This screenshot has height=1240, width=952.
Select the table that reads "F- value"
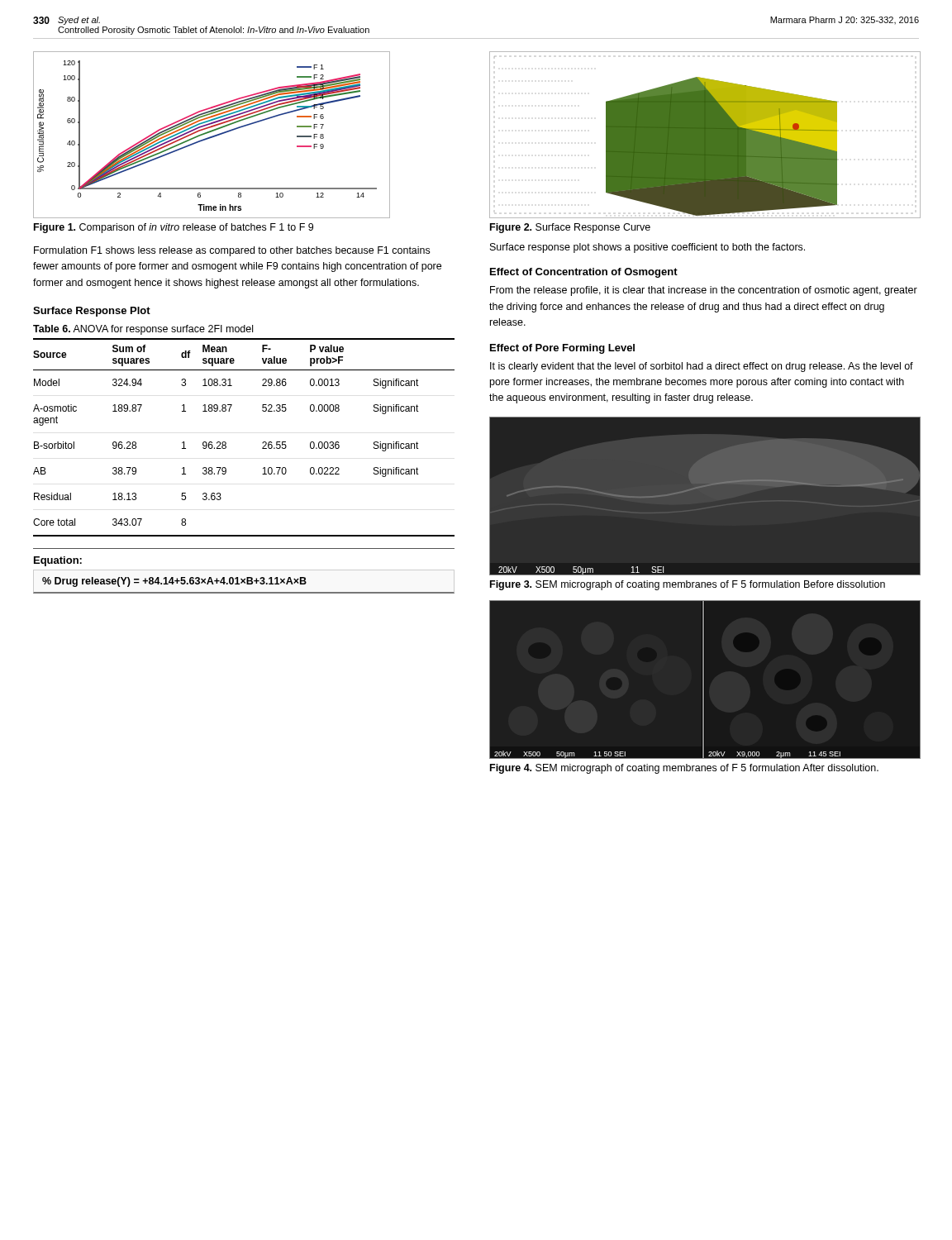coord(244,437)
